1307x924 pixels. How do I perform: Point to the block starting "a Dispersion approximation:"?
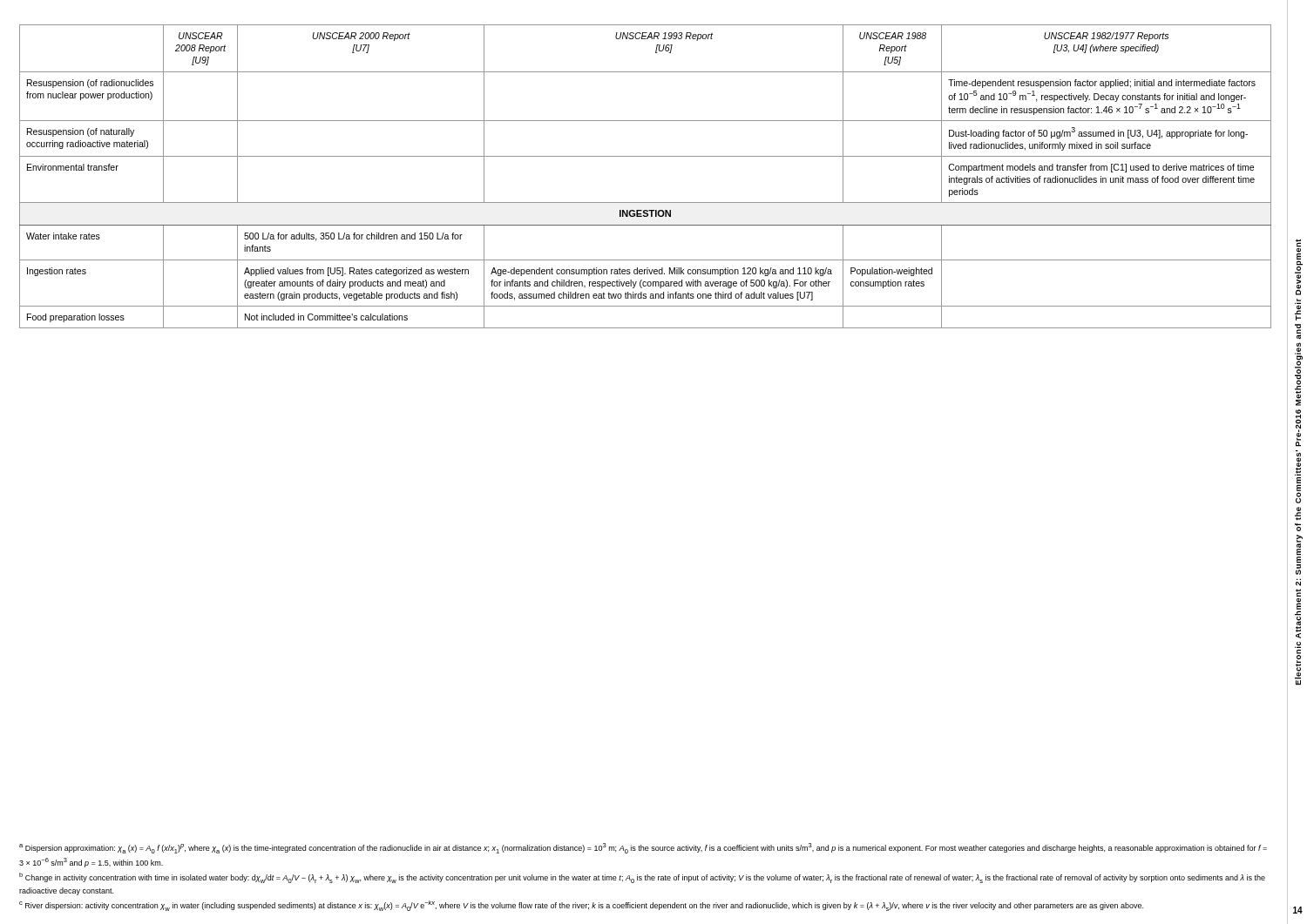click(645, 877)
